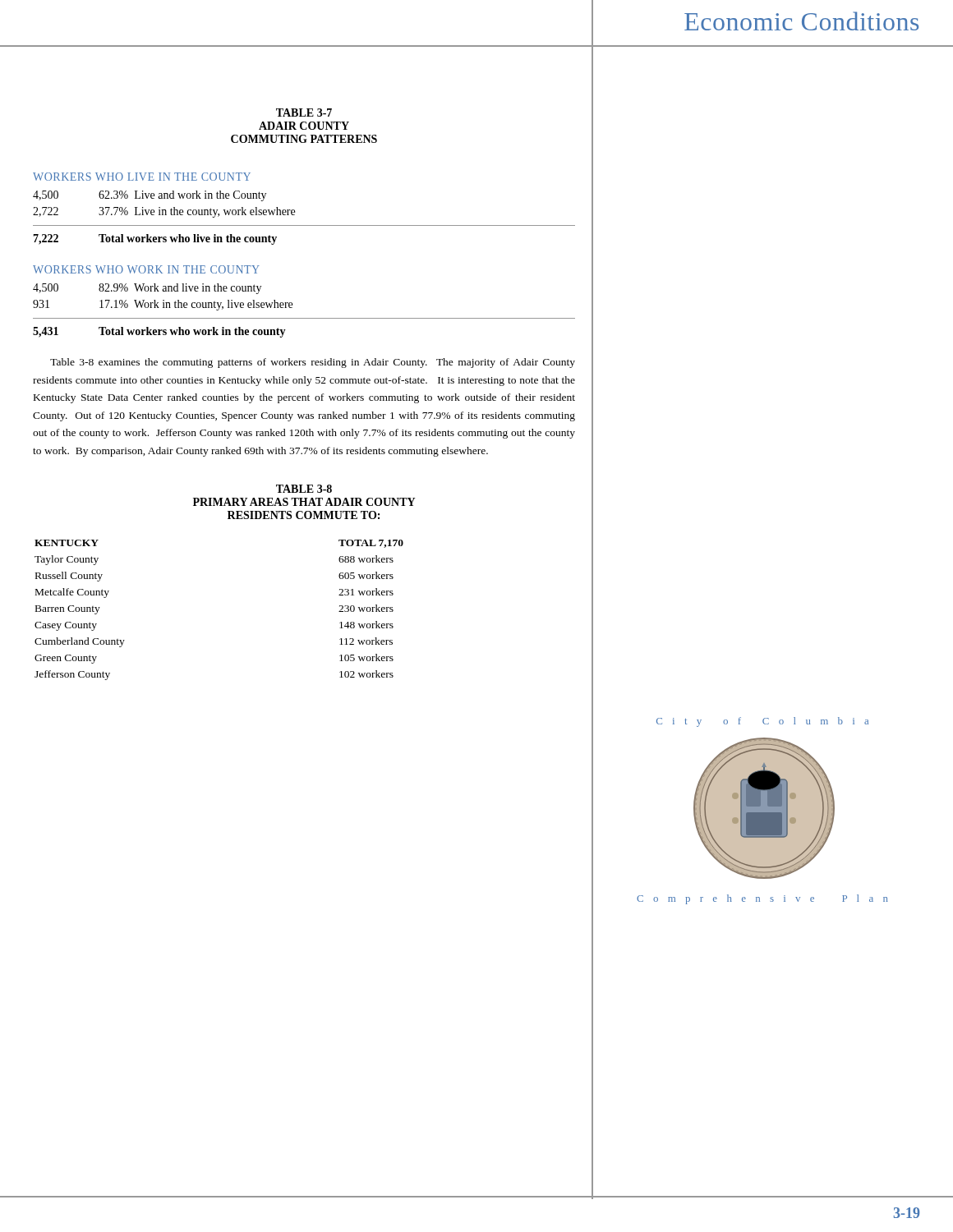
Task: Find the list item that reads "931 17.1% Work in the county,"
Action: point(163,305)
